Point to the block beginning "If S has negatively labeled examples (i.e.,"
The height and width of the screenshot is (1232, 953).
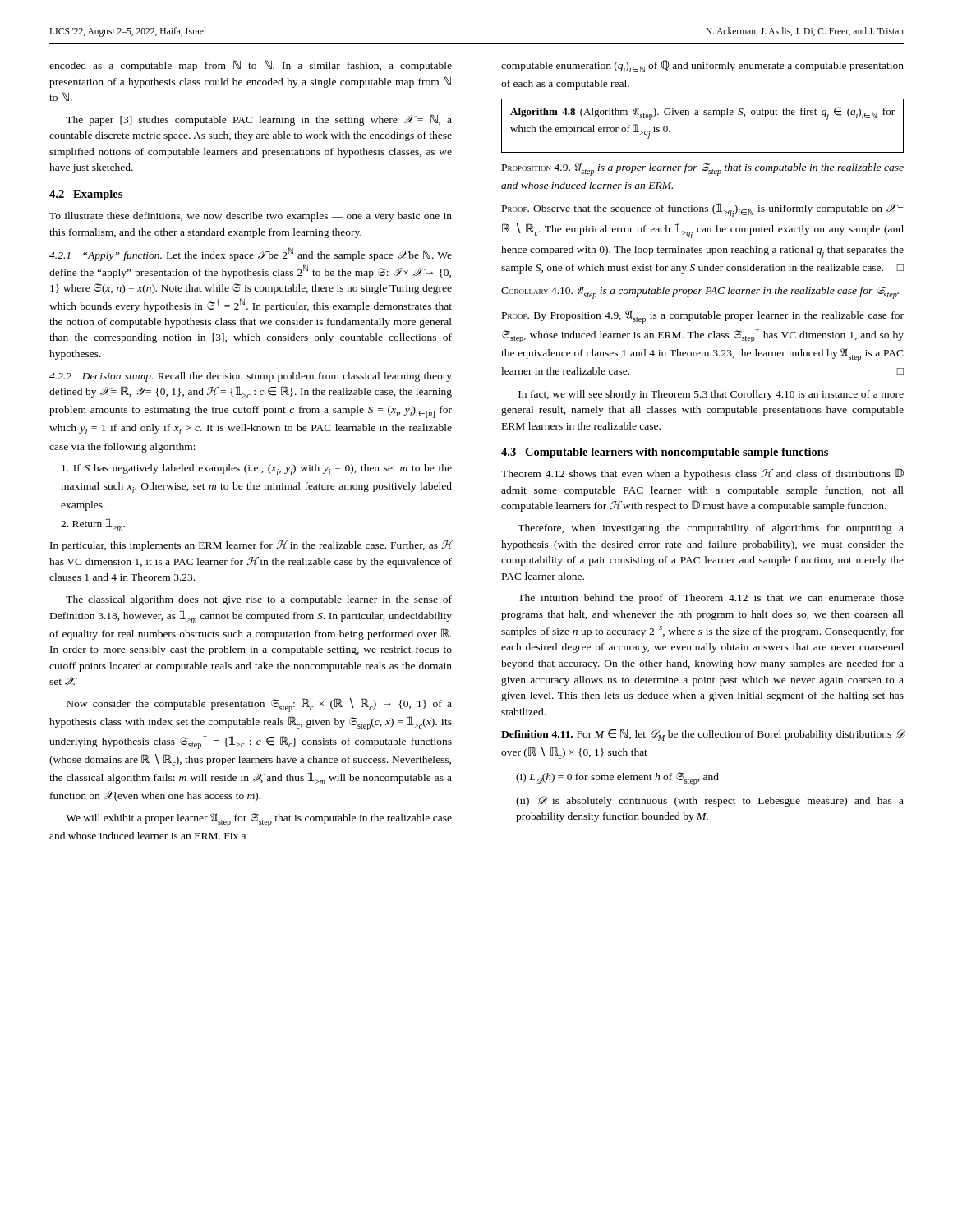[x=256, y=486]
